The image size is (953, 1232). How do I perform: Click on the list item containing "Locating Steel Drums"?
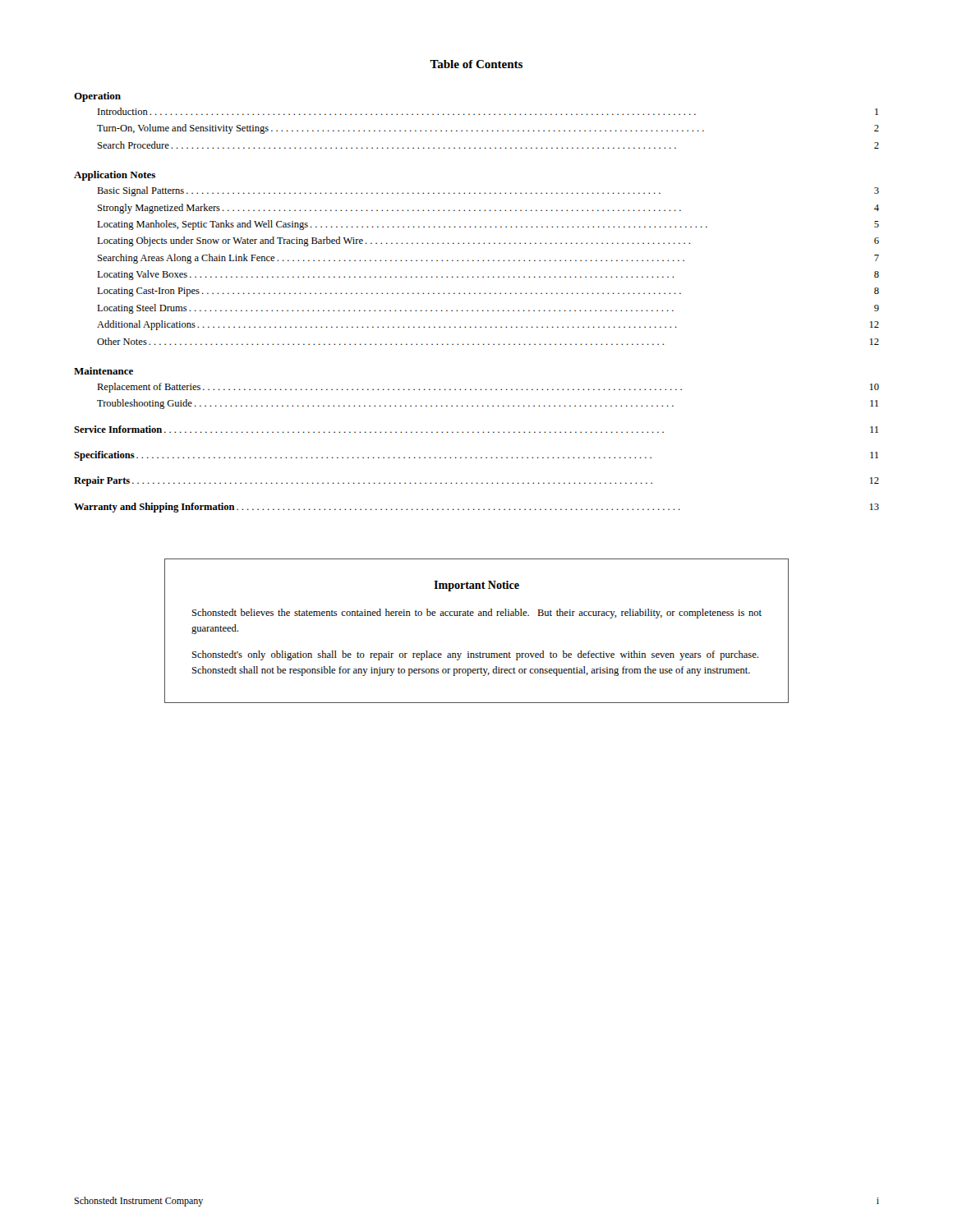coord(488,308)
